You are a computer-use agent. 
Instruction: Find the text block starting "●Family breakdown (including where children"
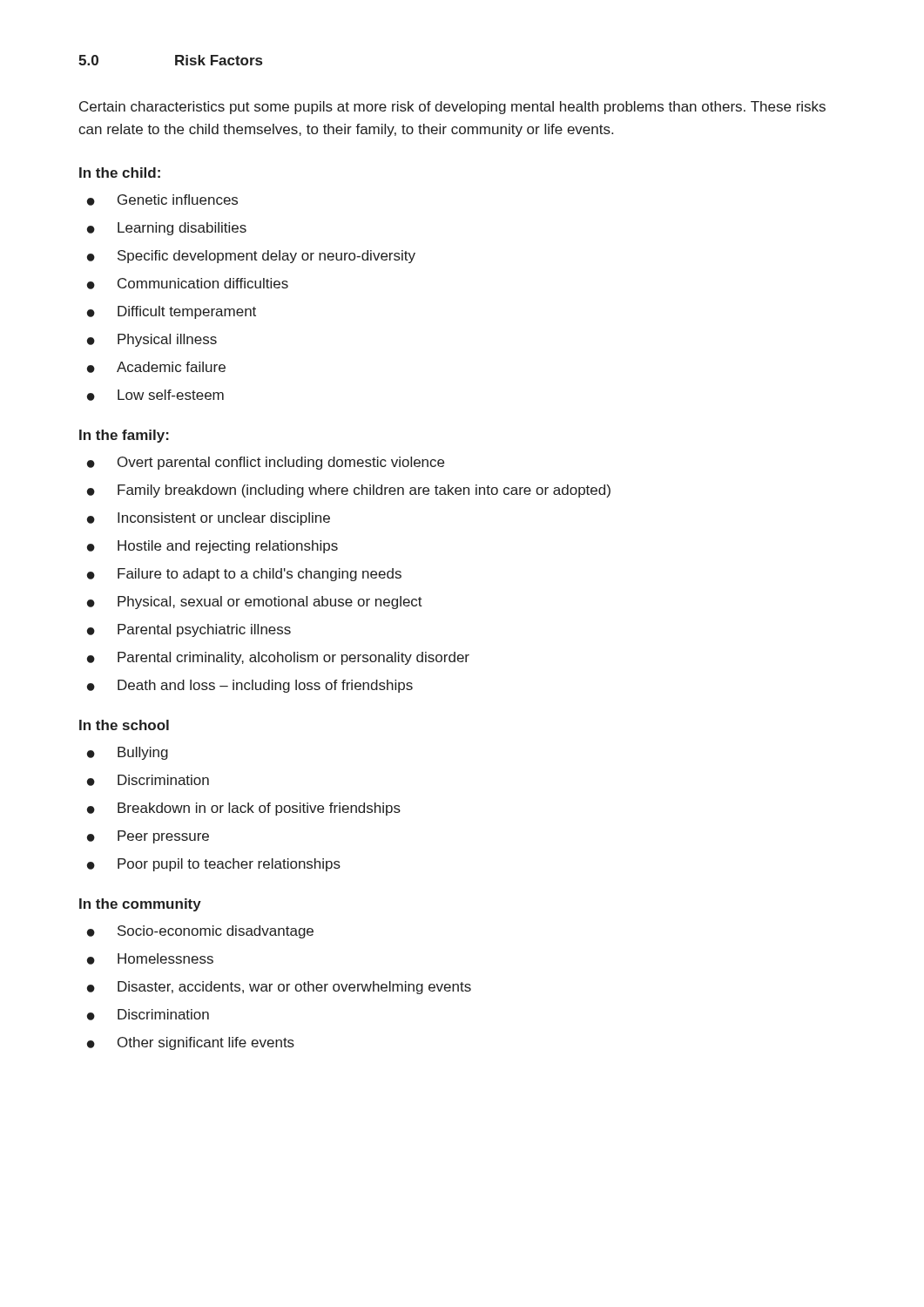click(462, 491)
